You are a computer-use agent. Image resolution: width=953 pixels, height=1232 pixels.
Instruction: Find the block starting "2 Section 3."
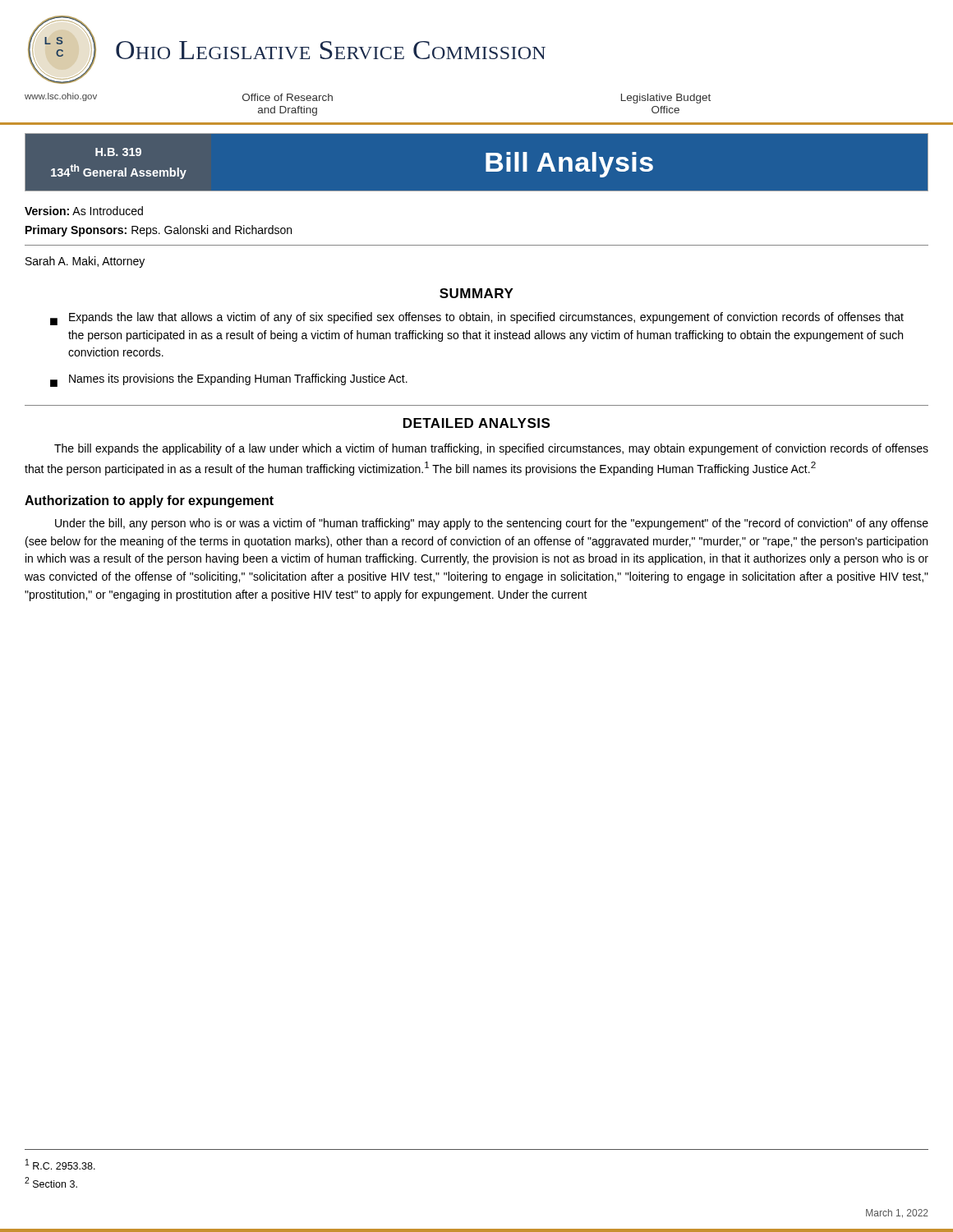(51, 1183)
